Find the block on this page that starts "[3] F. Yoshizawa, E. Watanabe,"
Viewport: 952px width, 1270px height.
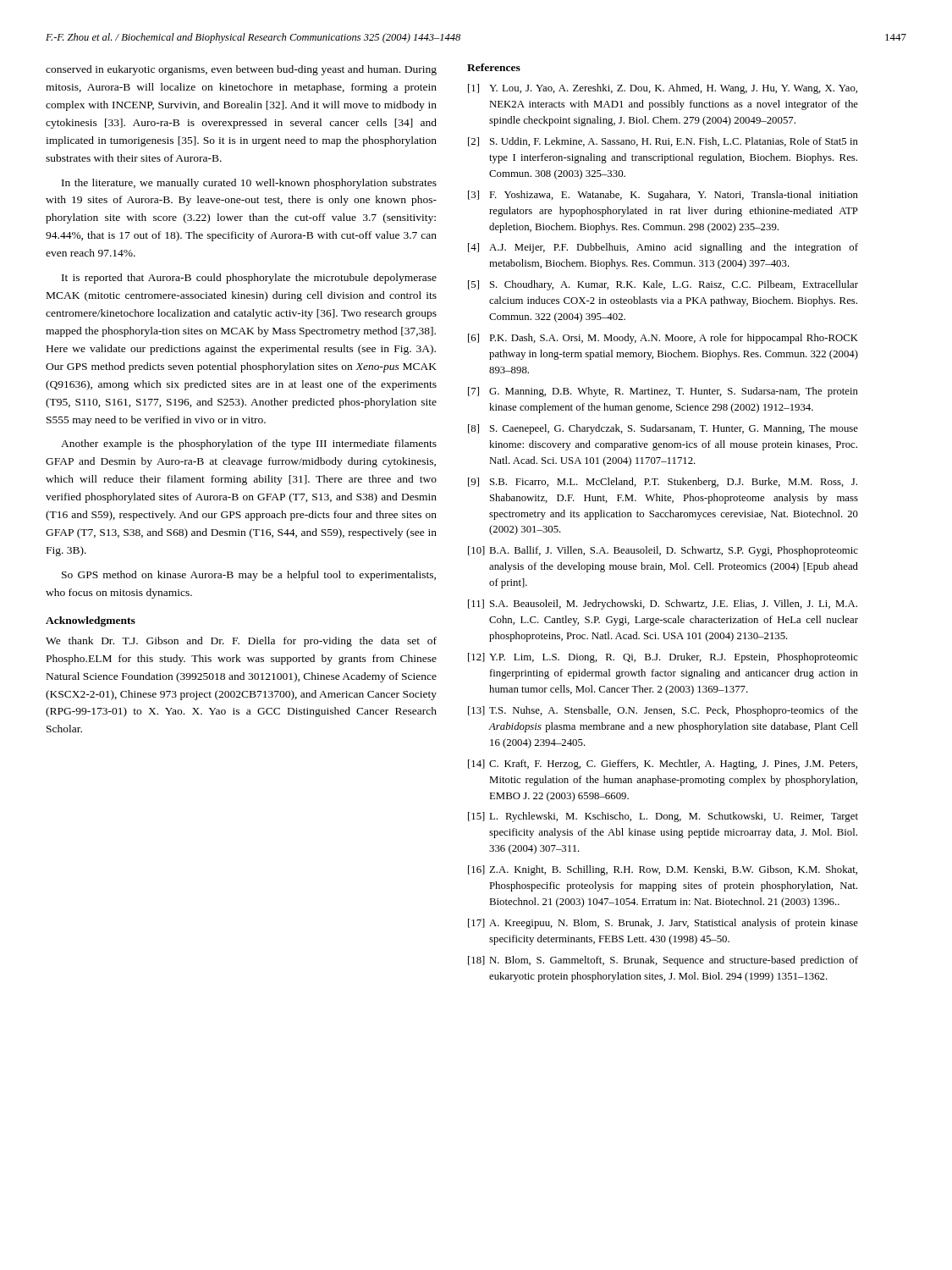click(x=663, y=211)
